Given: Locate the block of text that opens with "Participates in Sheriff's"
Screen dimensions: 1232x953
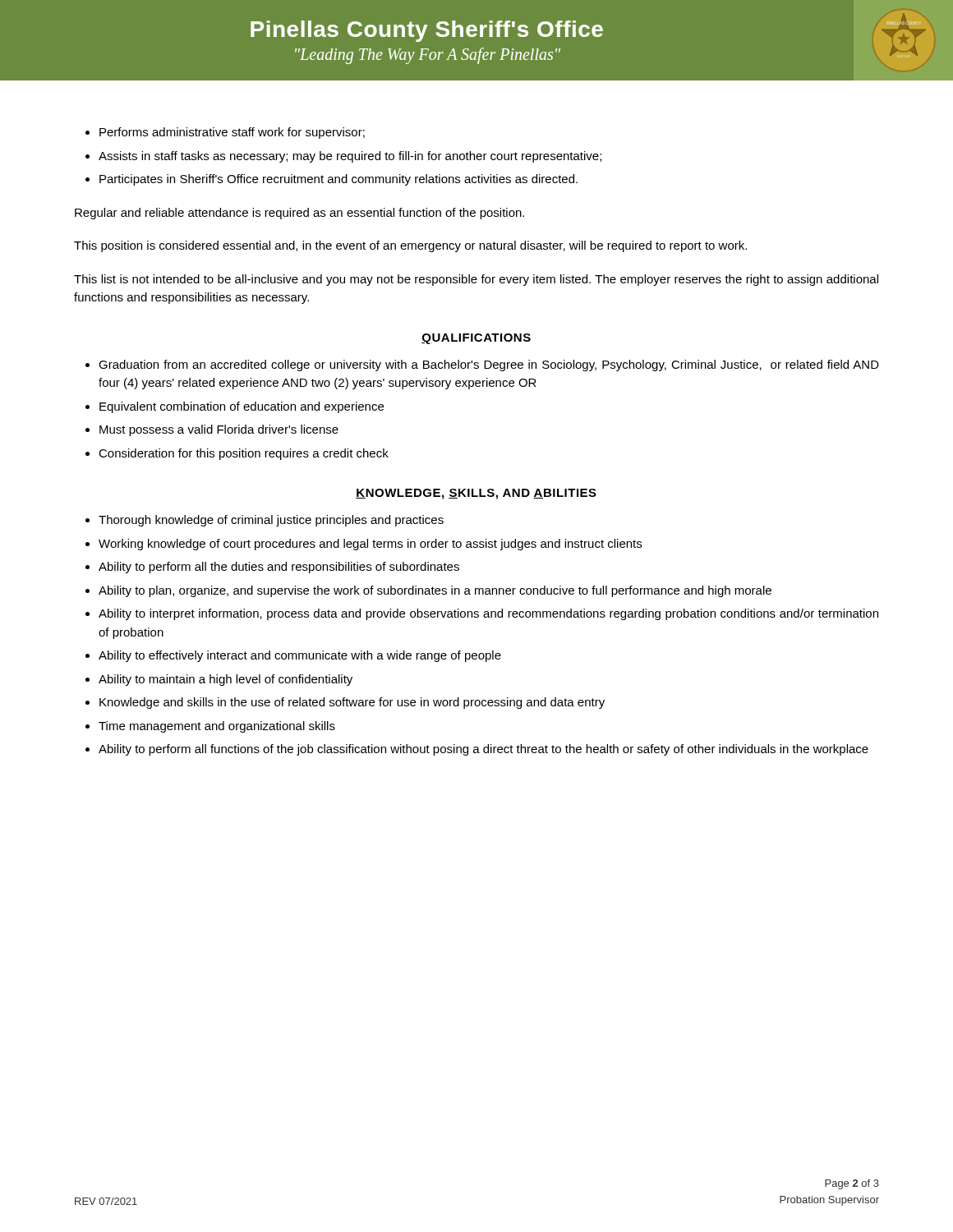Looking at the screenshot, I should click(339, 179).
